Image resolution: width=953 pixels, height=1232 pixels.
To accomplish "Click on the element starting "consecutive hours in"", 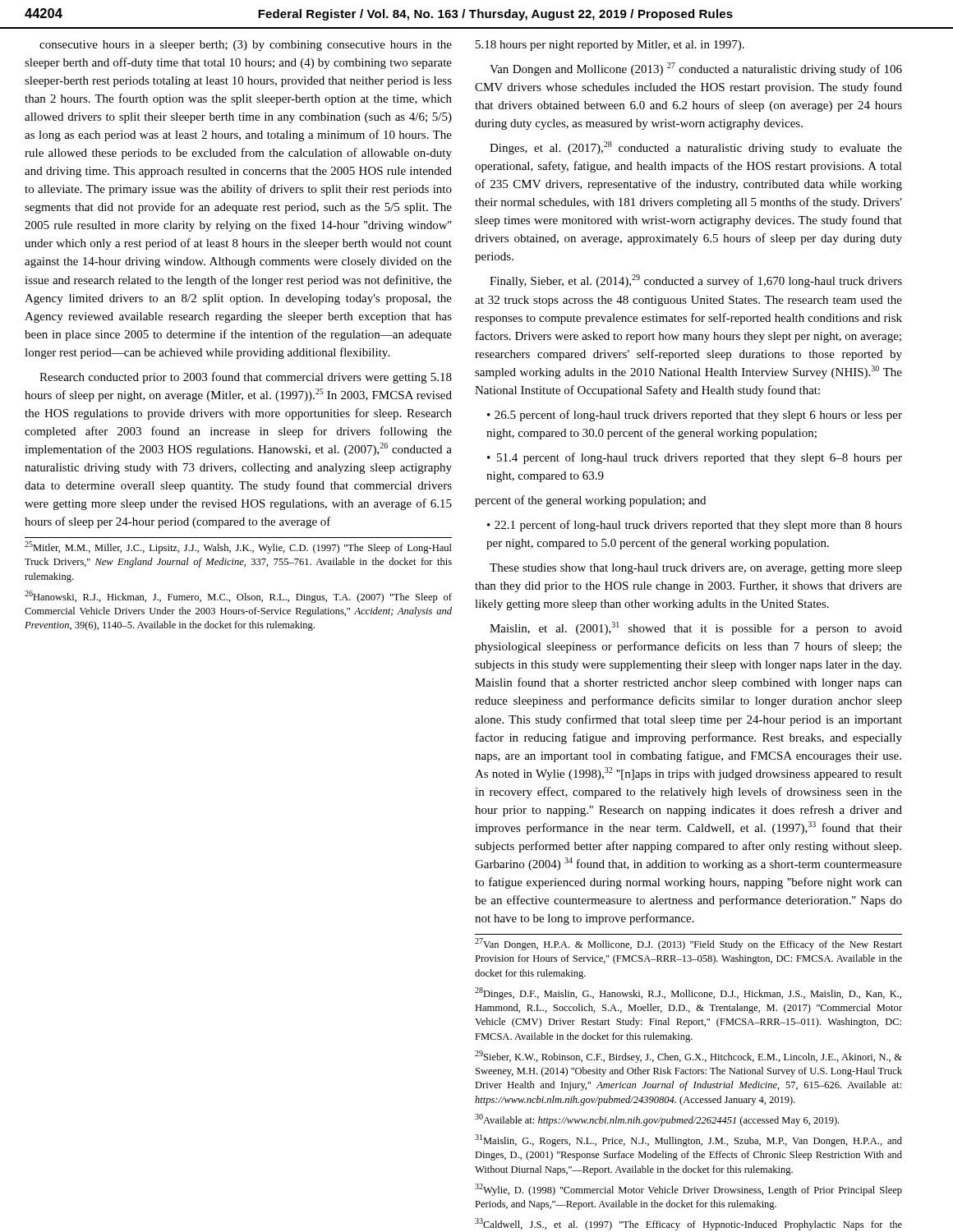I will click(x=238, y=198).
